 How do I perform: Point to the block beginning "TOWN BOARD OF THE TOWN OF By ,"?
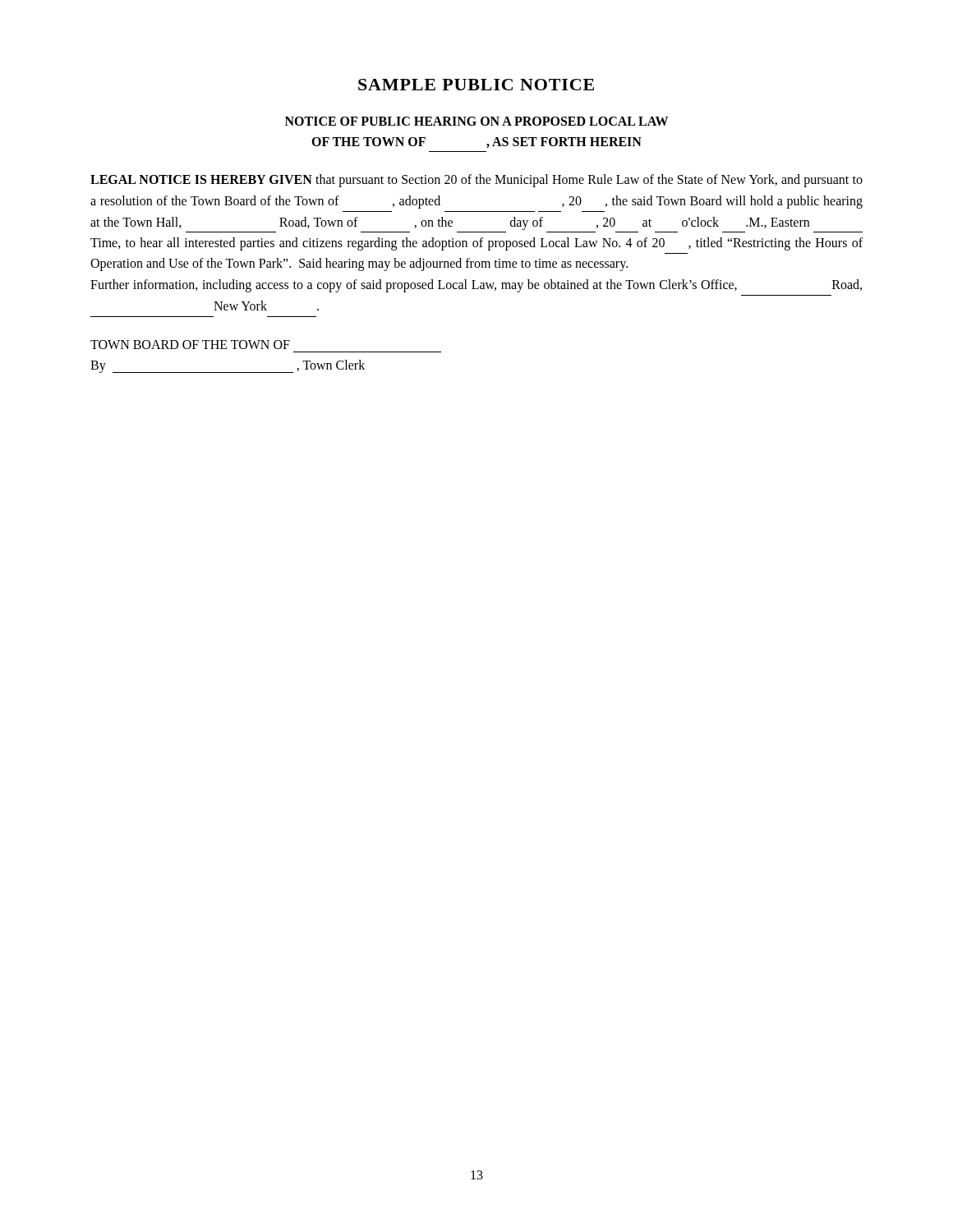click(190, 345)
